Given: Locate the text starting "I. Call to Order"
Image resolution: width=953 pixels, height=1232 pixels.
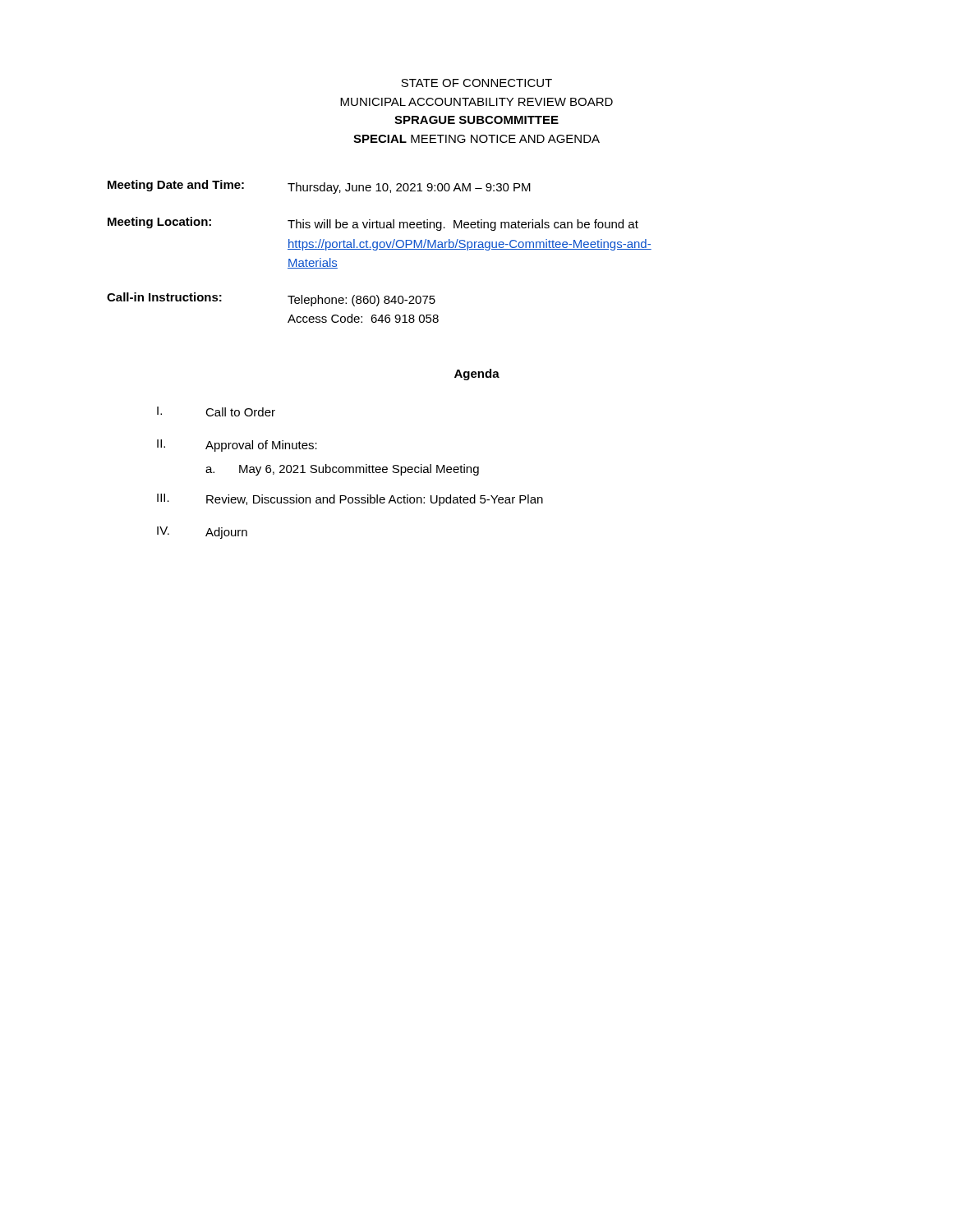Looking at the screenshot, I should coord(216,412).
